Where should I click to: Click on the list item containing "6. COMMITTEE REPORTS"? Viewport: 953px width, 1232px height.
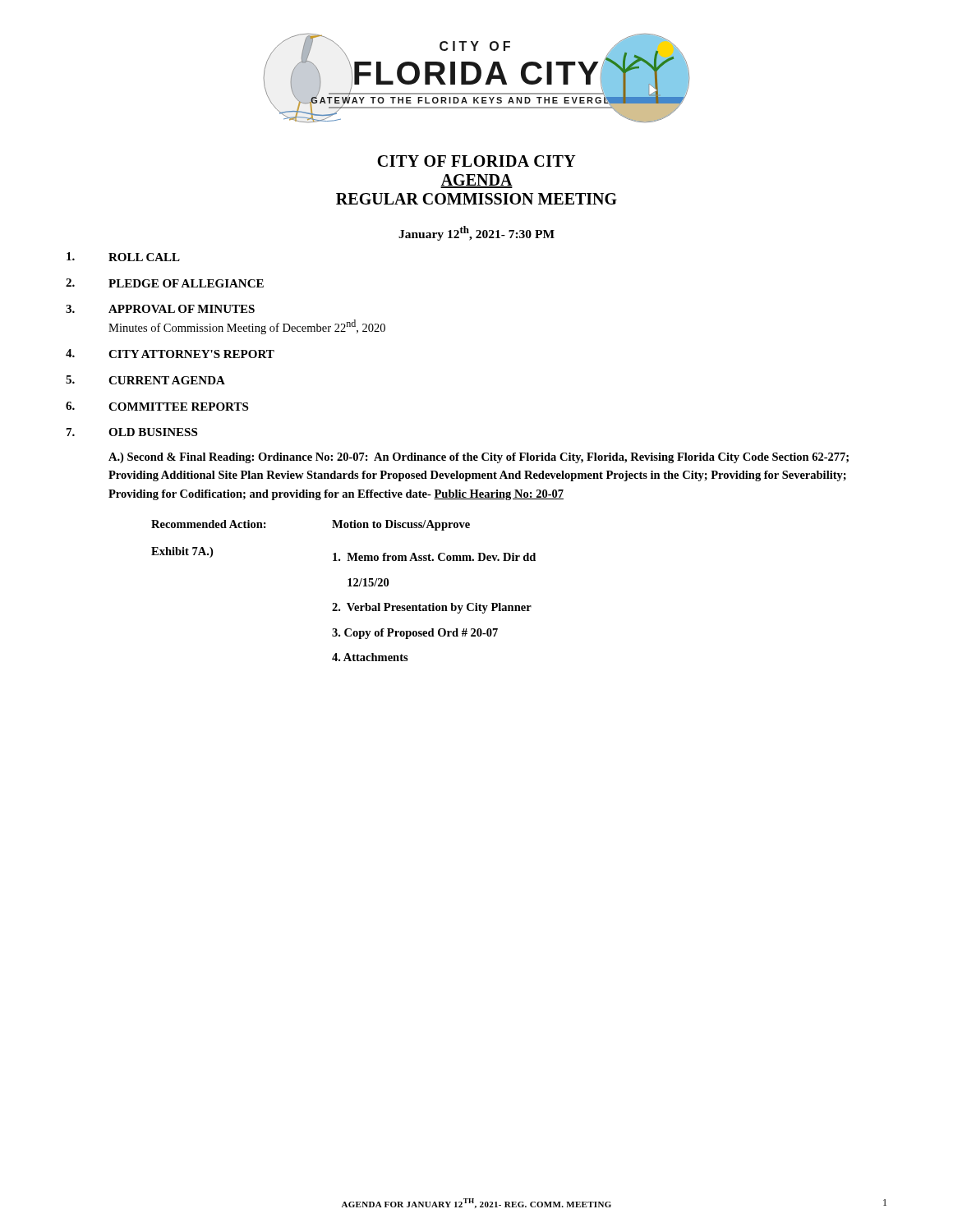[x=157, y=407]
